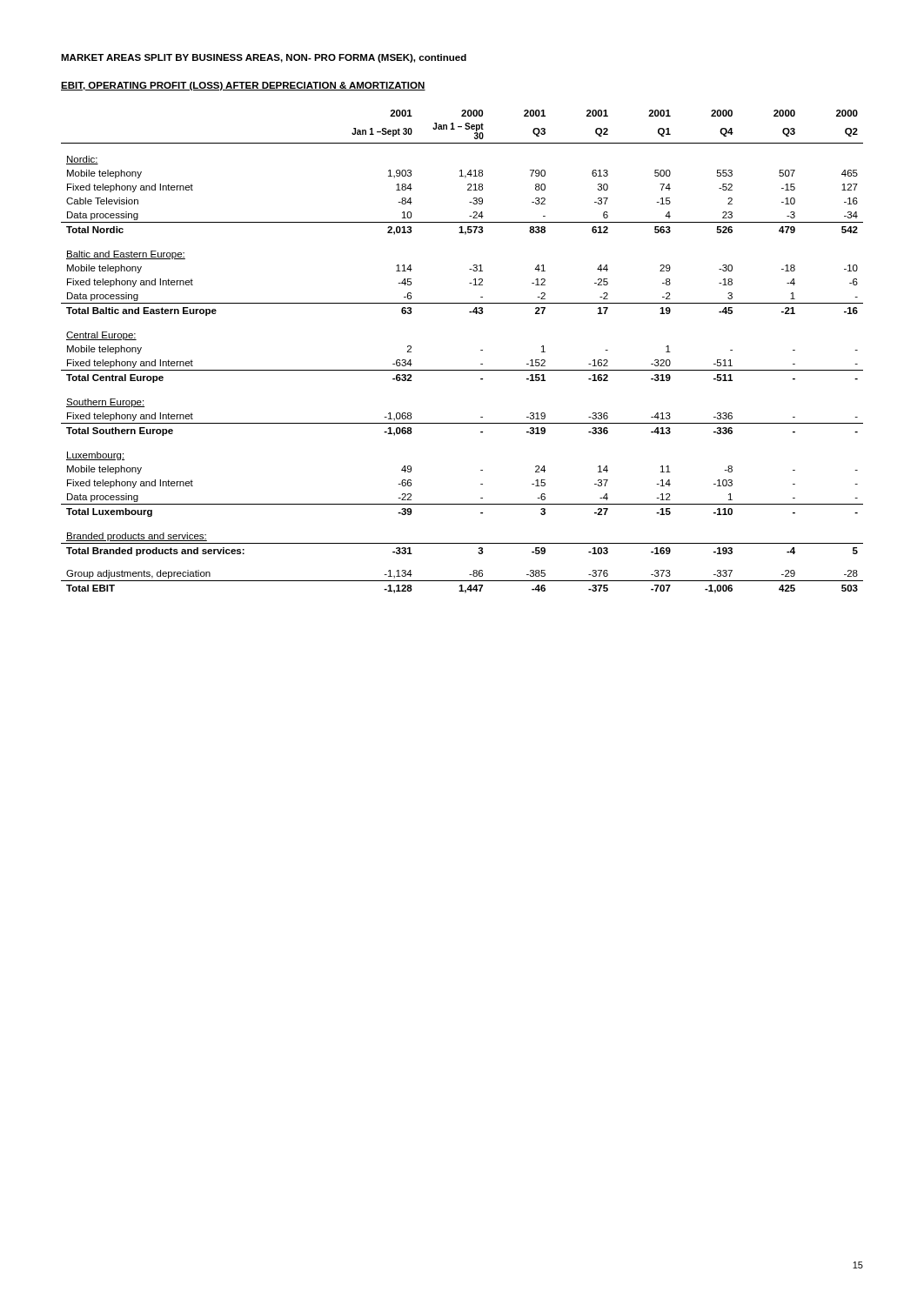Viewport: 924px width, 1305px height.
Task: Find the section header that says "EBIT, OPERATING PROFIT (LOSS) AFTER DEPRECIATION"
Action: (x=243, y=85)
